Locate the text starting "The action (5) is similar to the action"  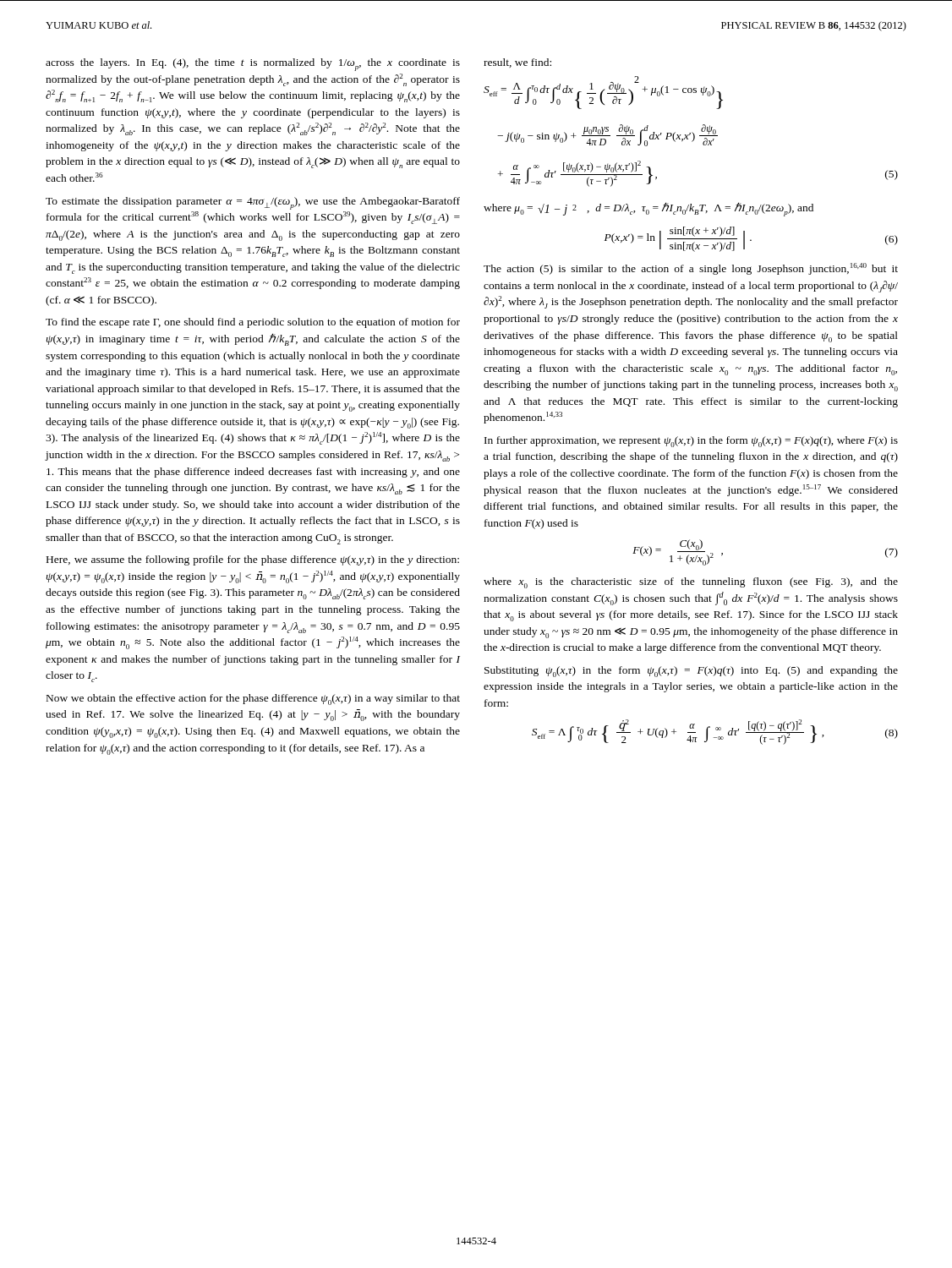(x=691, y=343)
